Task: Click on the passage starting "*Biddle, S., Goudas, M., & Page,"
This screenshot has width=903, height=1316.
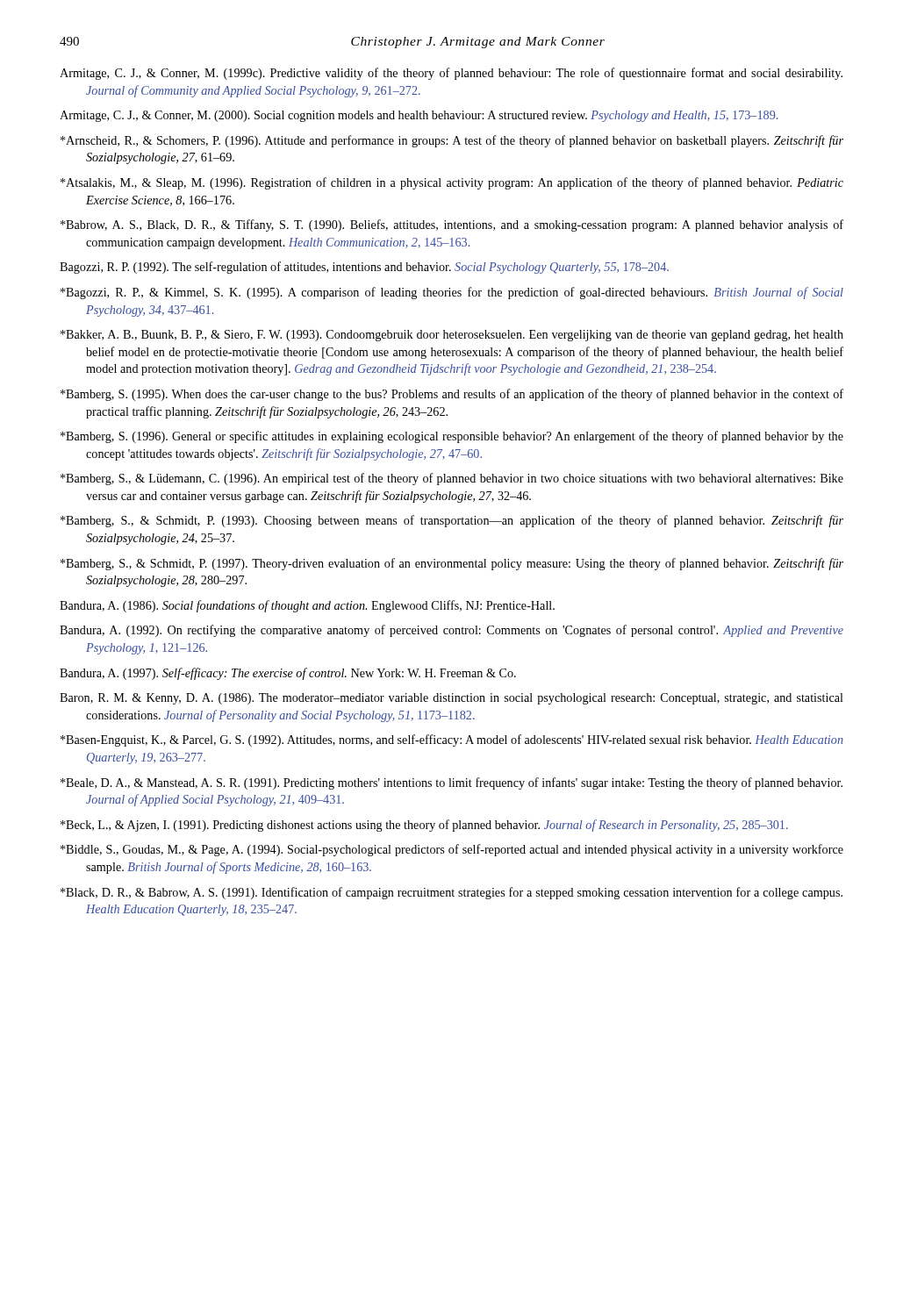Action: coord(452,858)
